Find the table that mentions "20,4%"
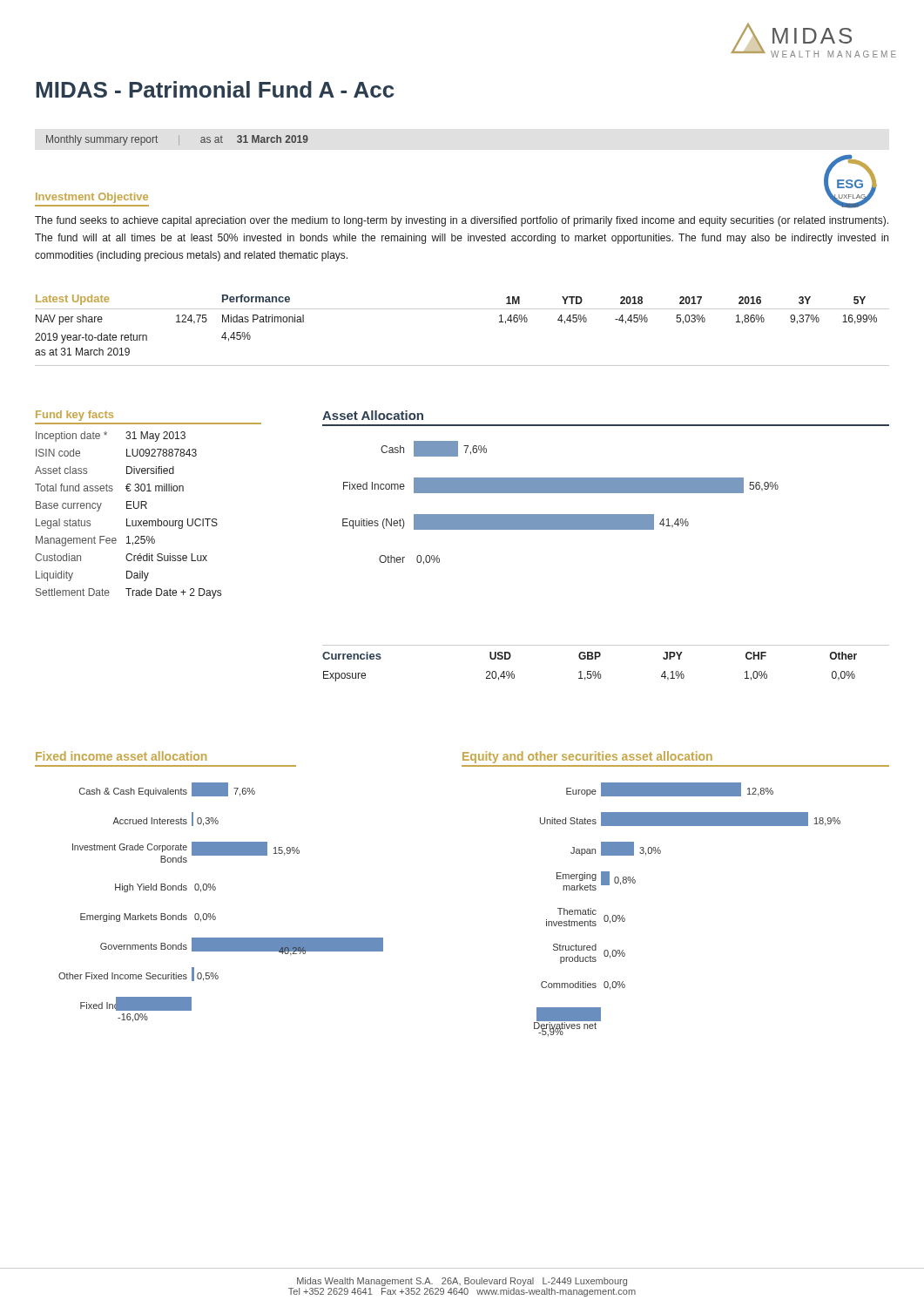This screenshot has height=1307, width=924. click(x=606, y=665)
